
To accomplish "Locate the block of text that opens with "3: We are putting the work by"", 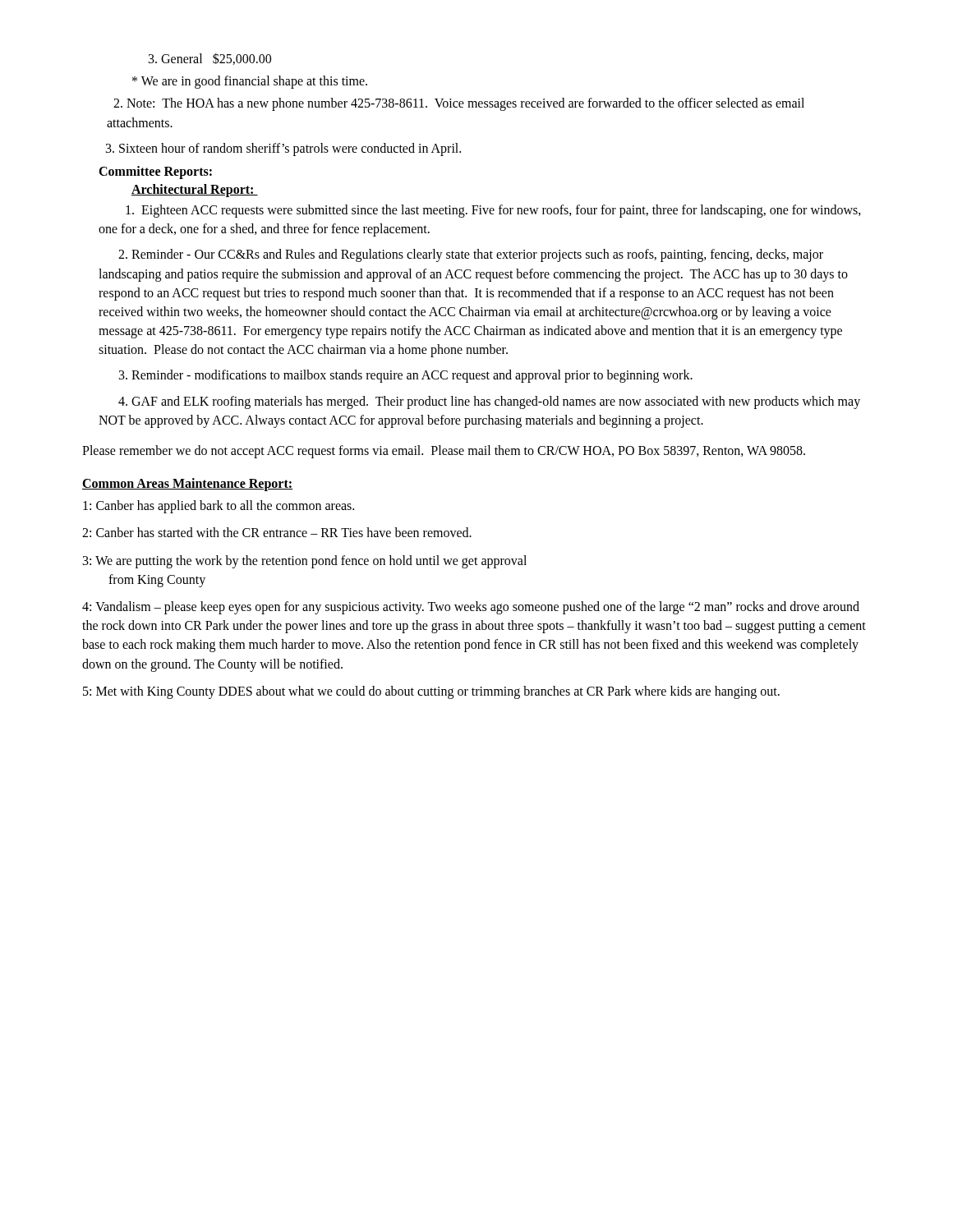I will (305, 570).
